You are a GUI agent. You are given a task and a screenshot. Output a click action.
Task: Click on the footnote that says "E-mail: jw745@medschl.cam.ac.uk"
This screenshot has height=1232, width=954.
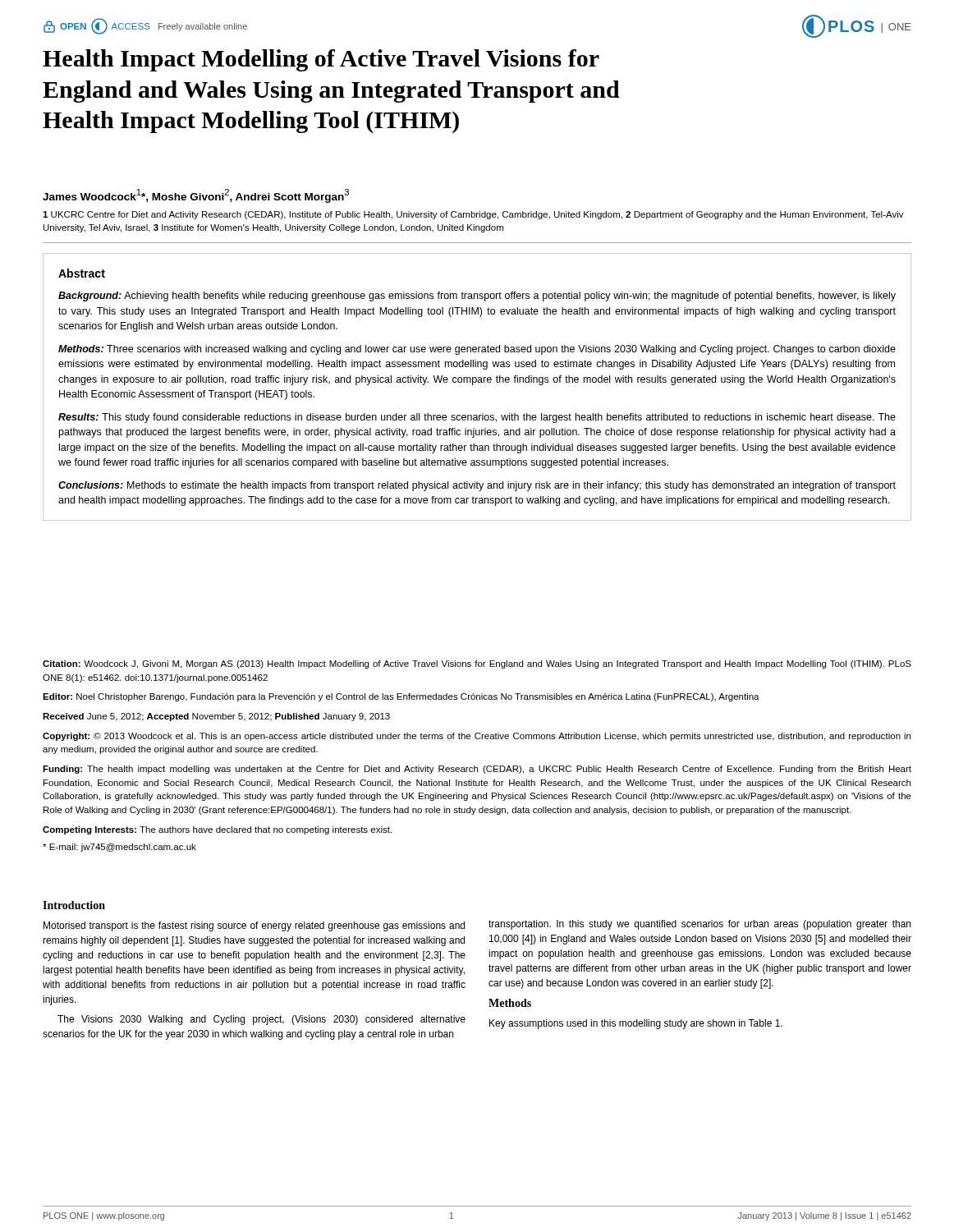pyautogui.click(x=119, y=847)
